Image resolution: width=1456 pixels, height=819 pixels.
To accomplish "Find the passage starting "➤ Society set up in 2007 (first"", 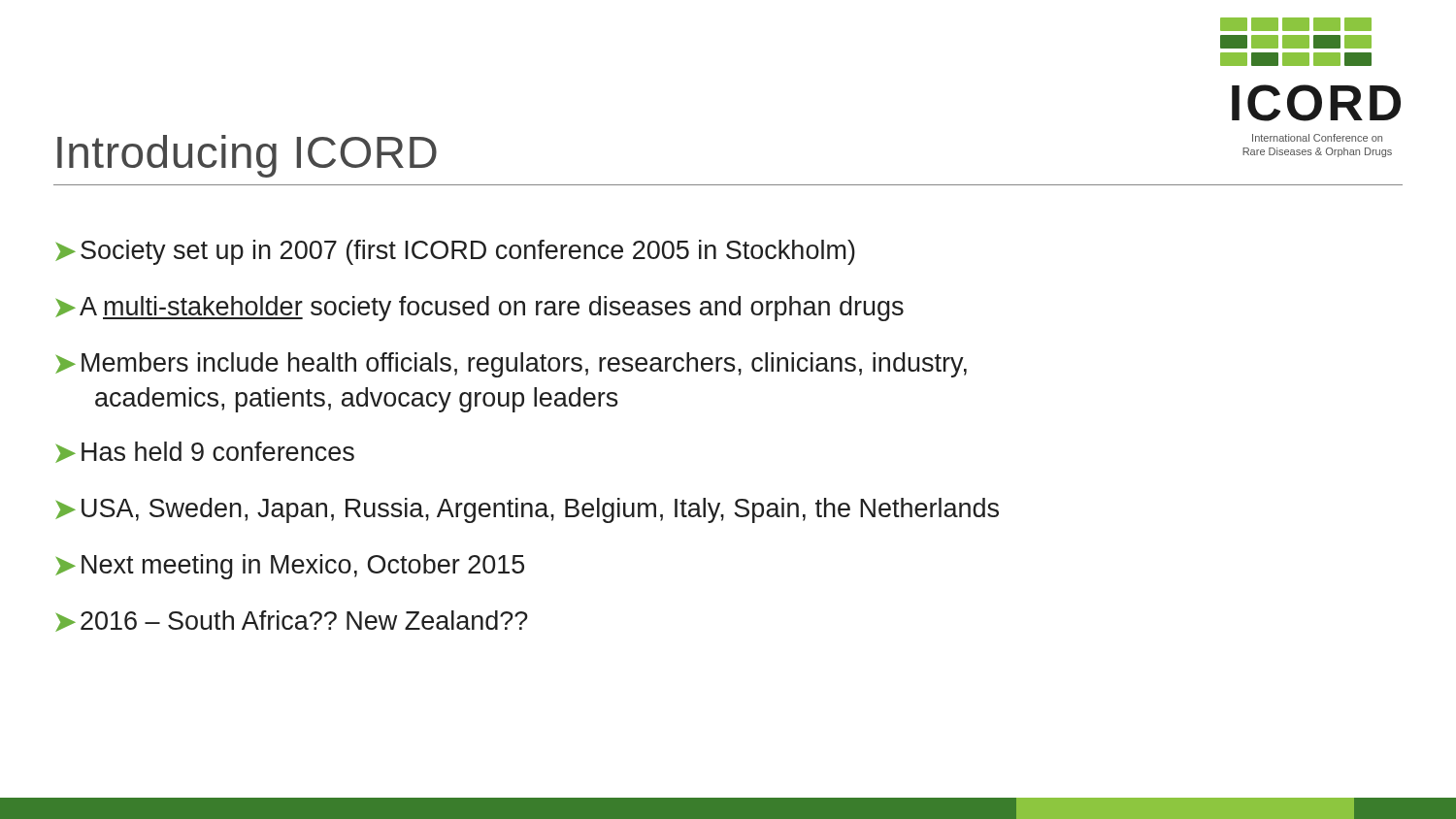I will pos(728,251).
